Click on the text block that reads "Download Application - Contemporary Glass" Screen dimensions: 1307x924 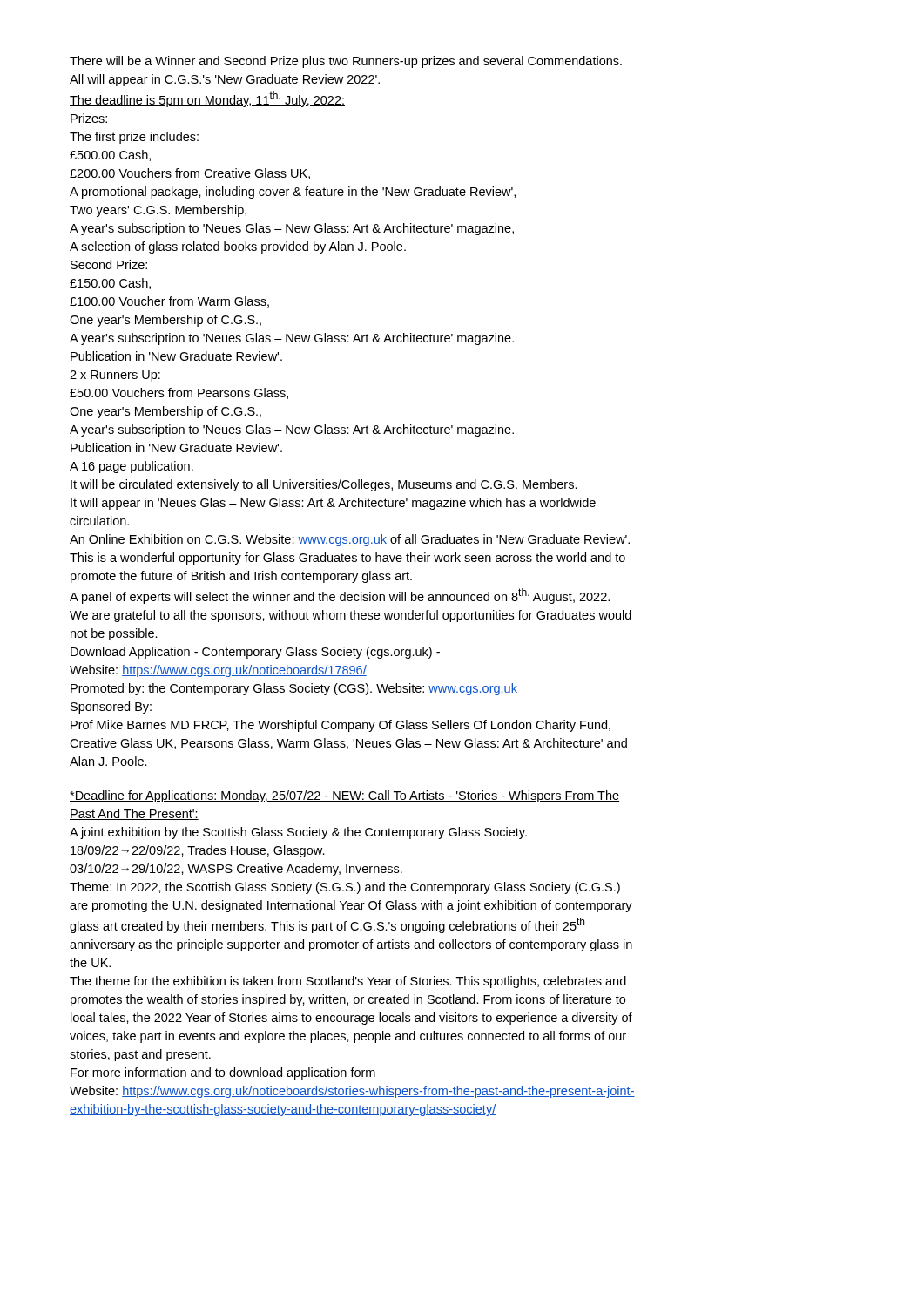click(x=255, y=653)
